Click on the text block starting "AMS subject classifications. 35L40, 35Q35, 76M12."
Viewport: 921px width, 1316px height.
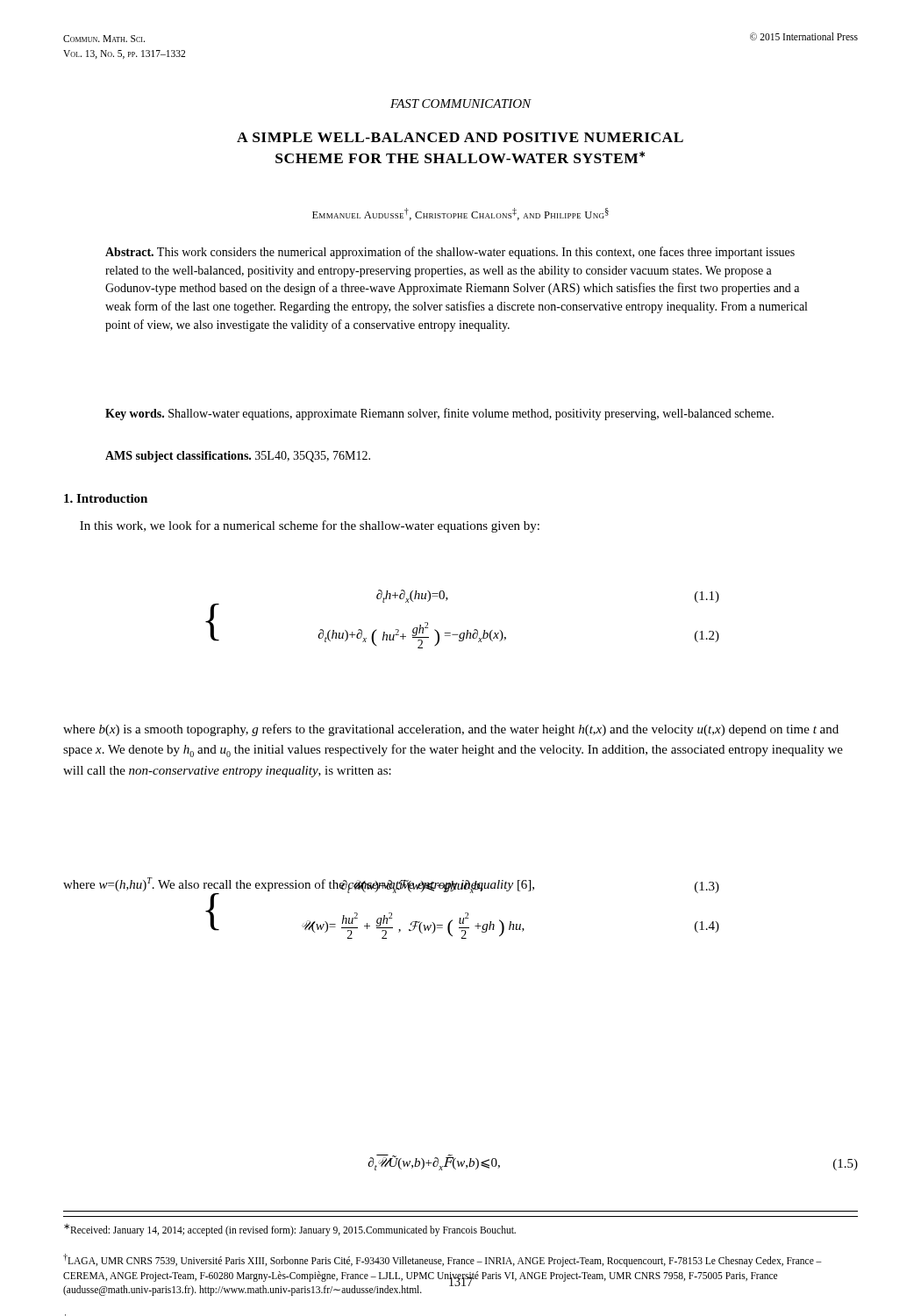point(238,456)
